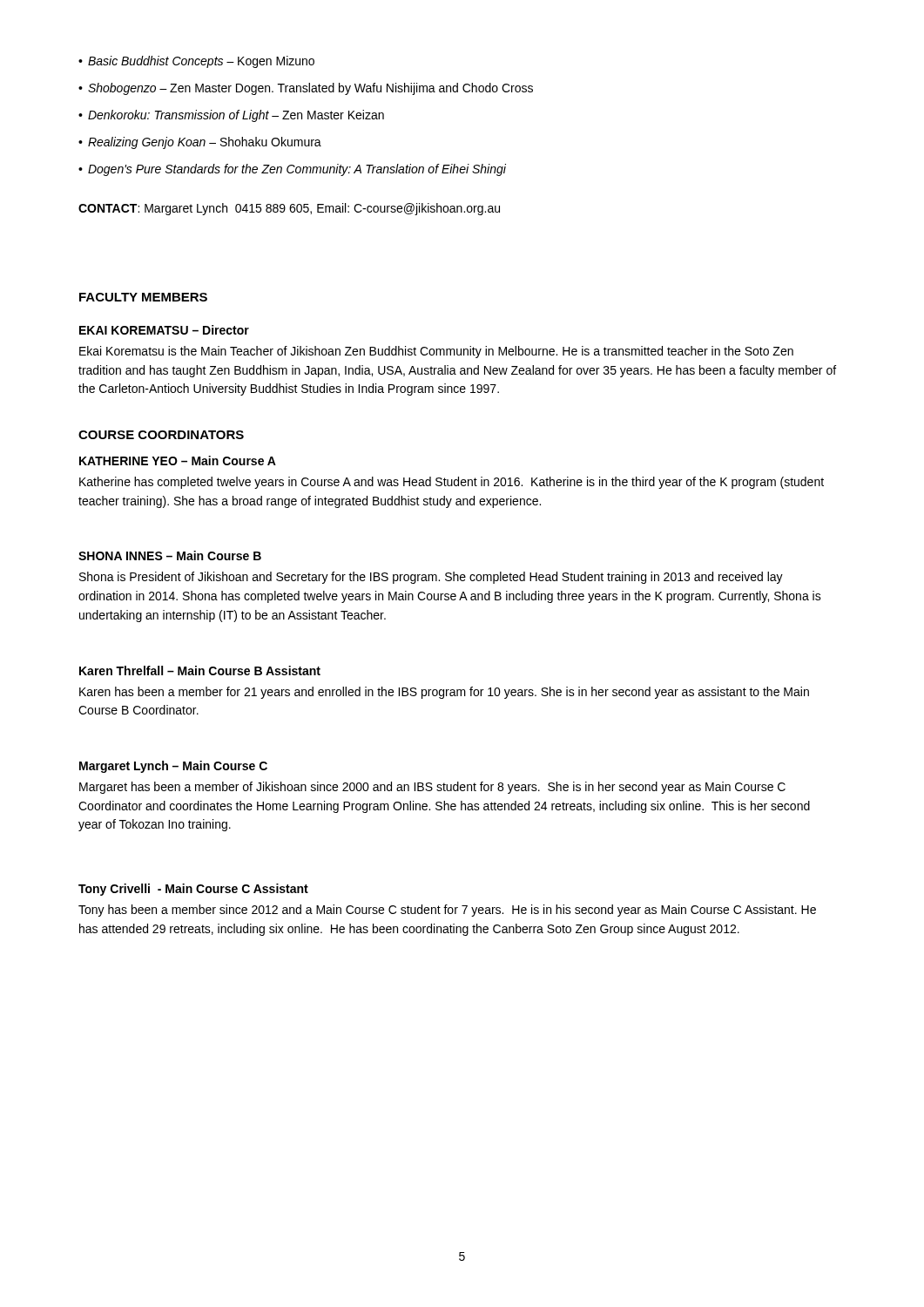Locate the block of text that opens with "•Dogen's Pure Standards for"
Image resolution: width=924 pixels, height=1307 pixels.
pos(292,169)
